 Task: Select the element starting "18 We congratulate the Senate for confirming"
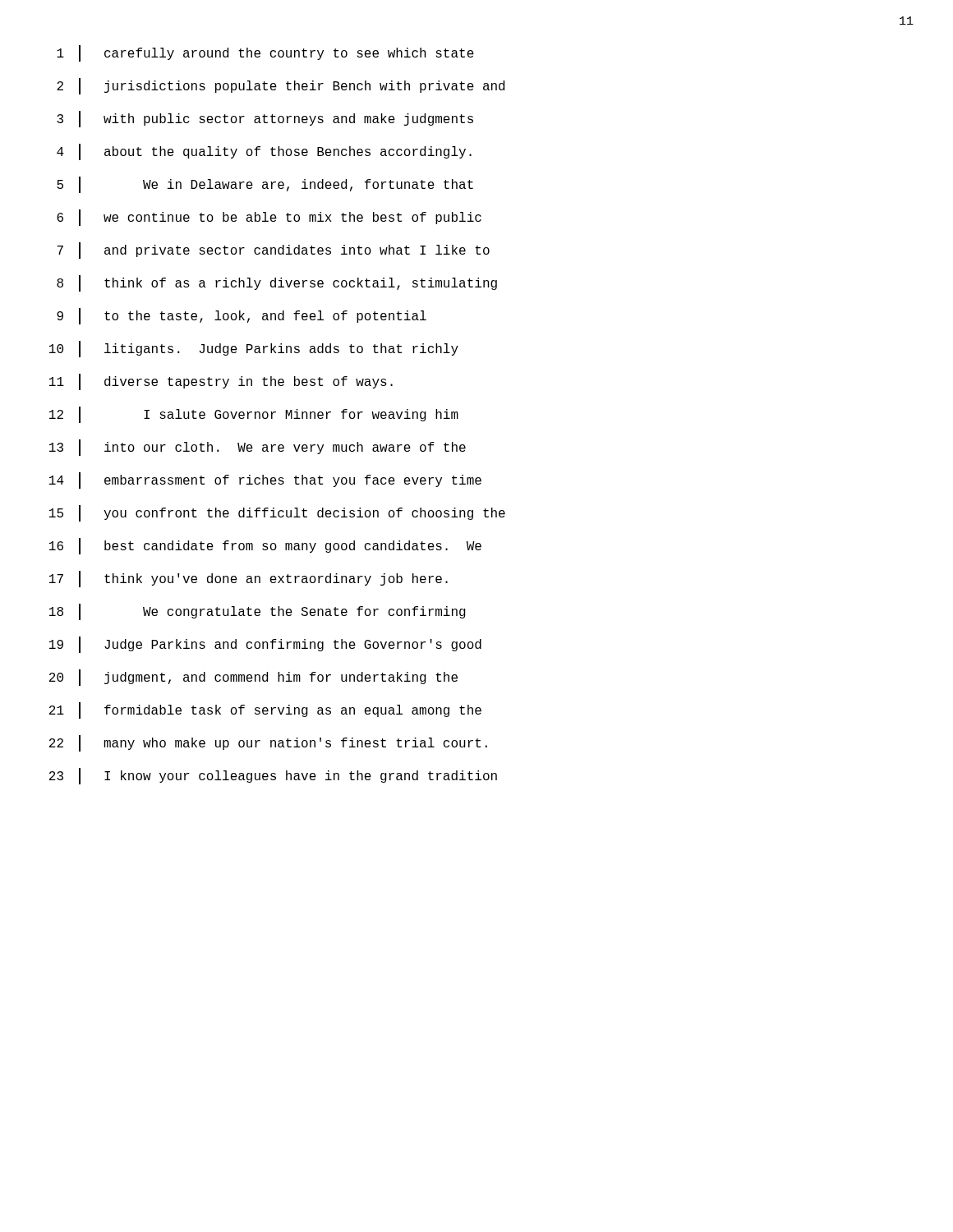tap(468, 612)
